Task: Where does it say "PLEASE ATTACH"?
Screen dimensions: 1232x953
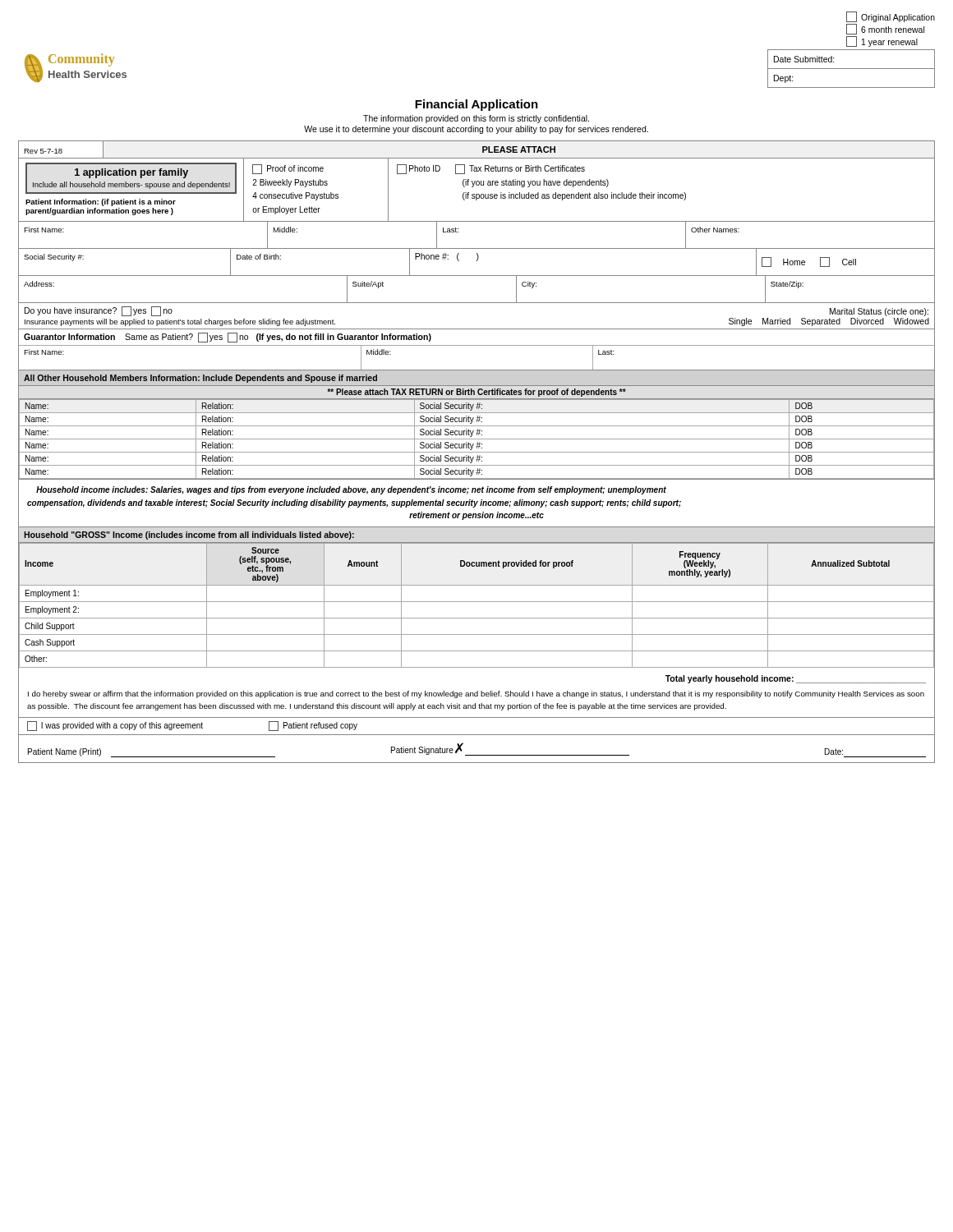Action: click(519, 149)
